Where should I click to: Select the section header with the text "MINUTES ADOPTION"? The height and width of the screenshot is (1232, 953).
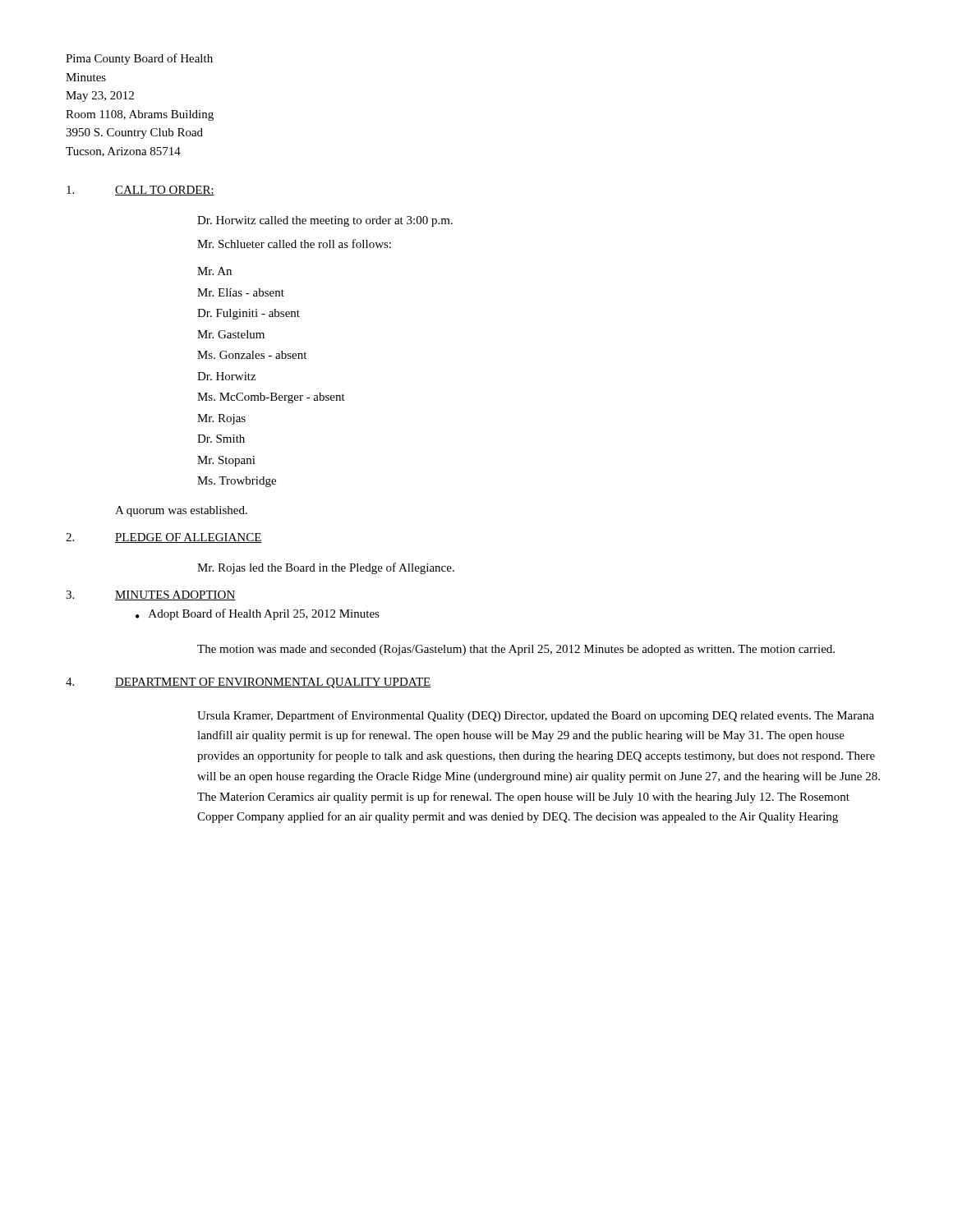(175, 595)
